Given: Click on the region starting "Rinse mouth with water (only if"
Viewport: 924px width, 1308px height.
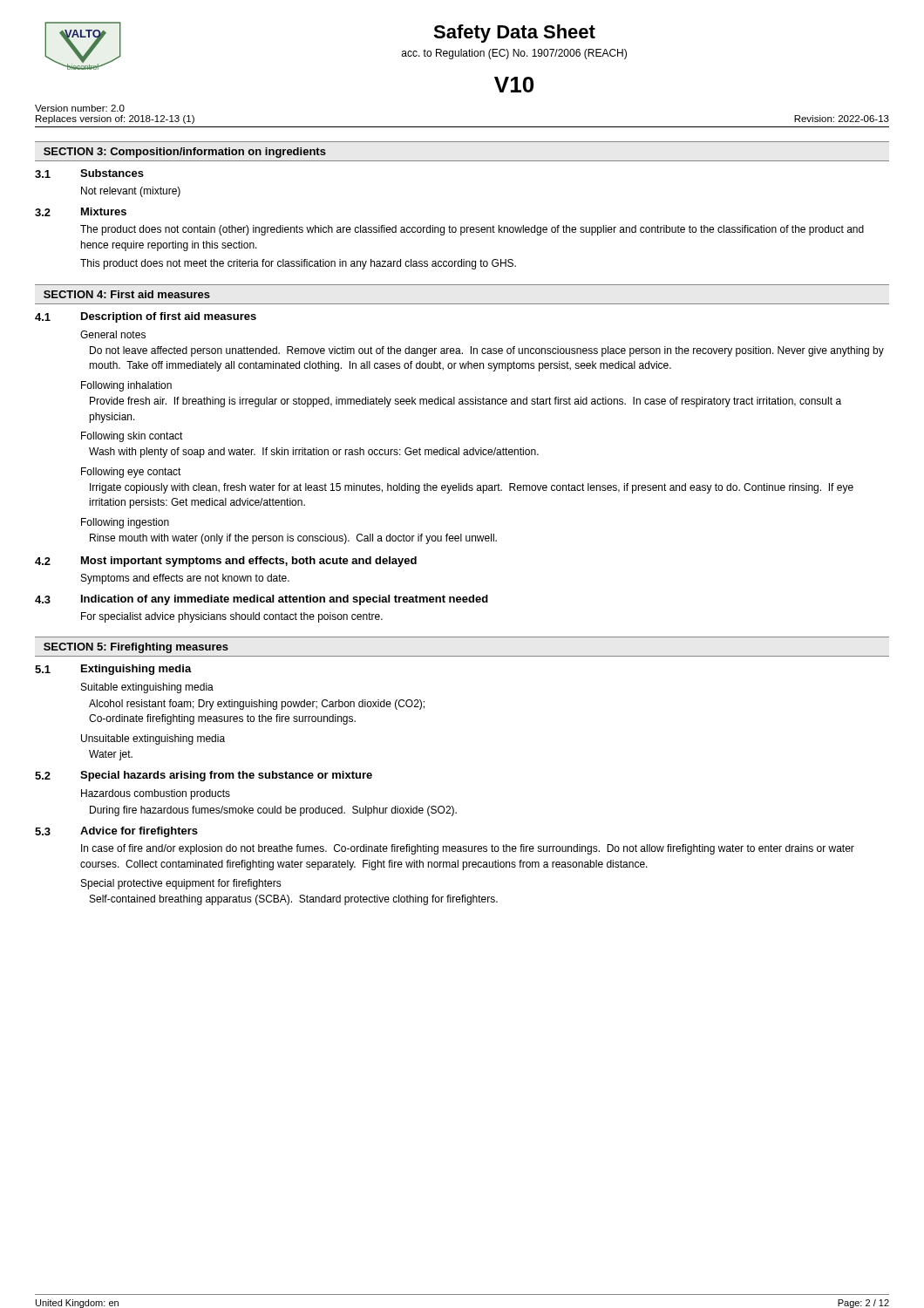Looking at the screenshot, I should (293, 538).
